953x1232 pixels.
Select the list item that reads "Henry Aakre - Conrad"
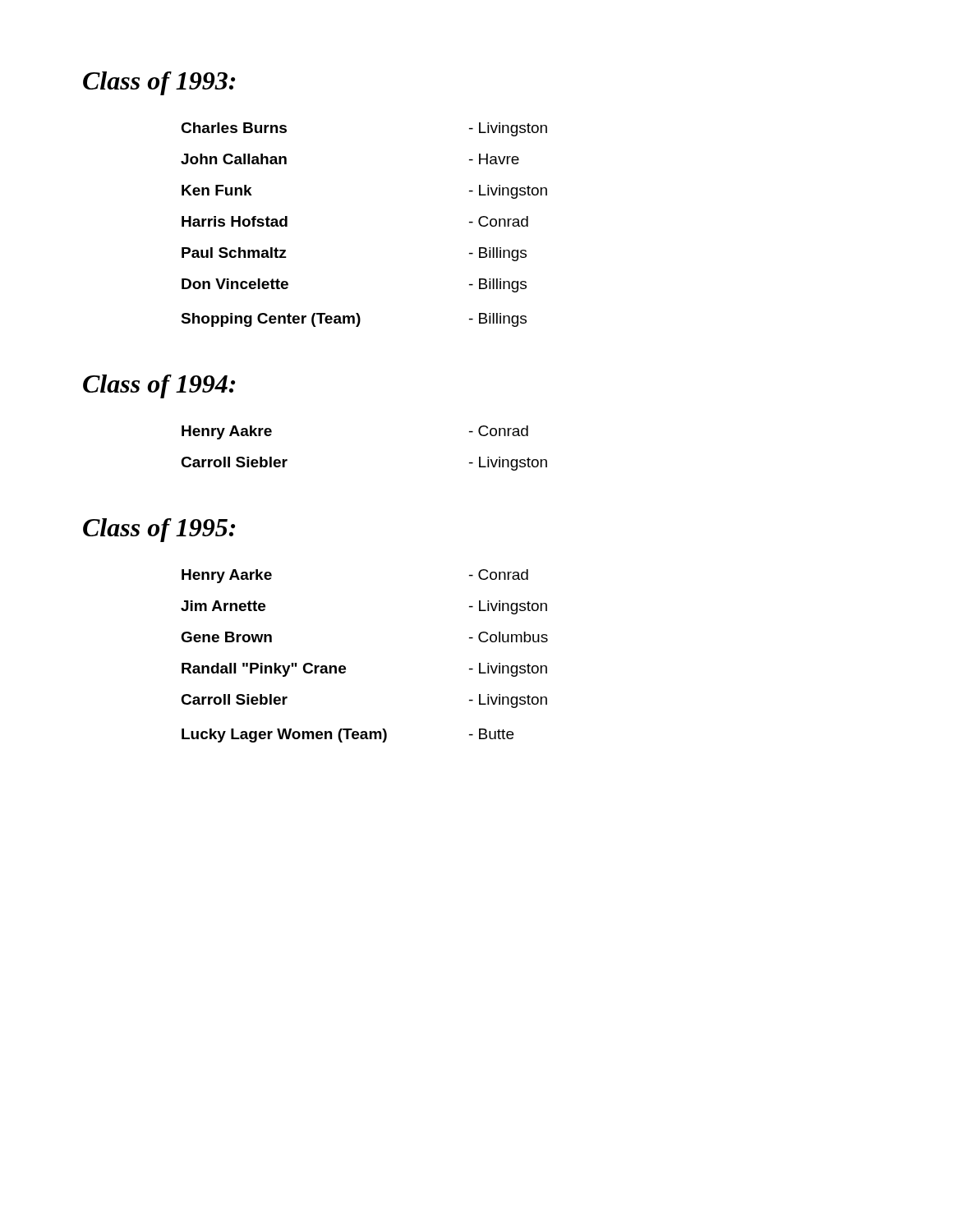235,432
